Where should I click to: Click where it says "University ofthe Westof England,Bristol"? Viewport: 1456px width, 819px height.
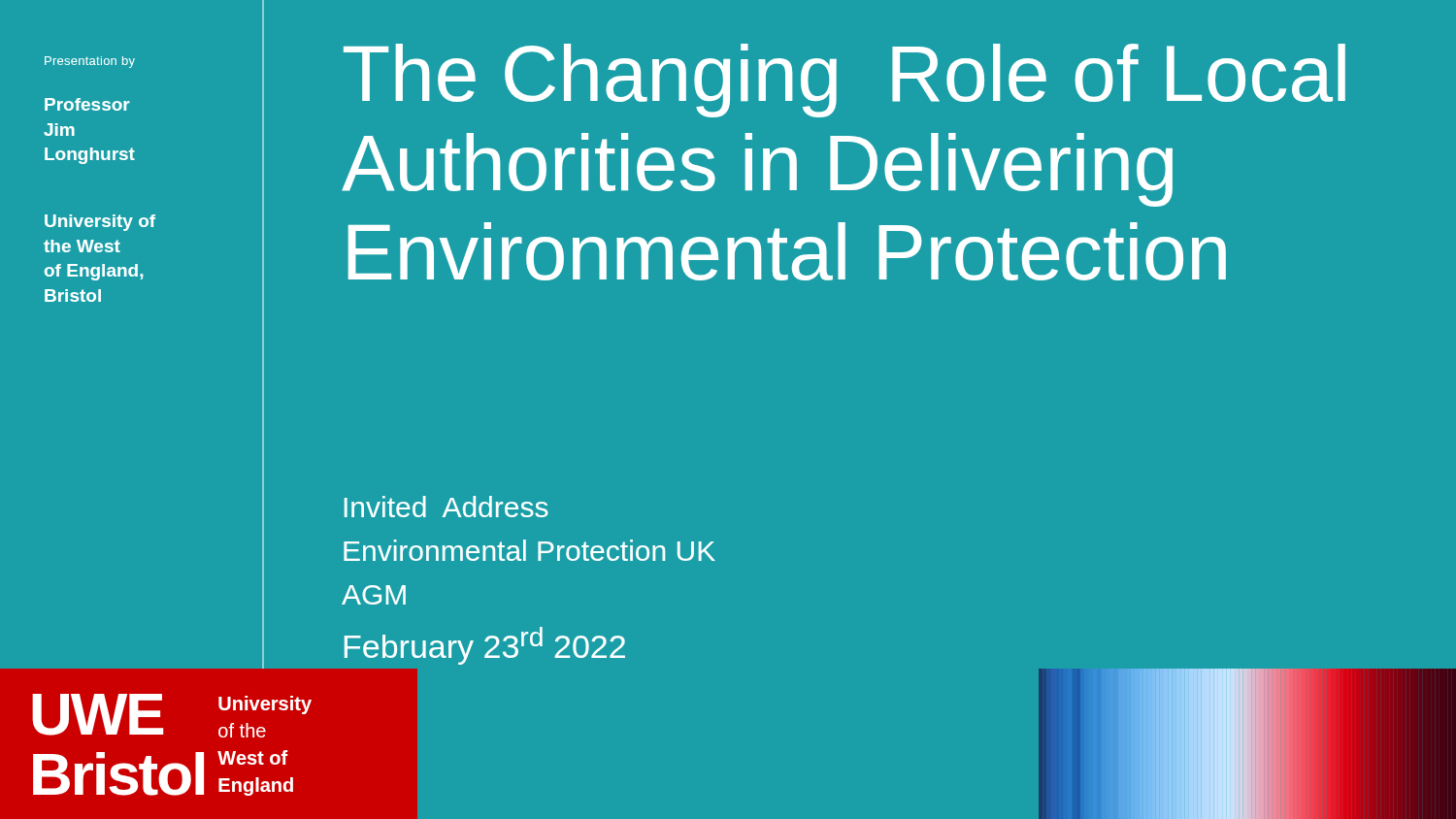[100, 258]
